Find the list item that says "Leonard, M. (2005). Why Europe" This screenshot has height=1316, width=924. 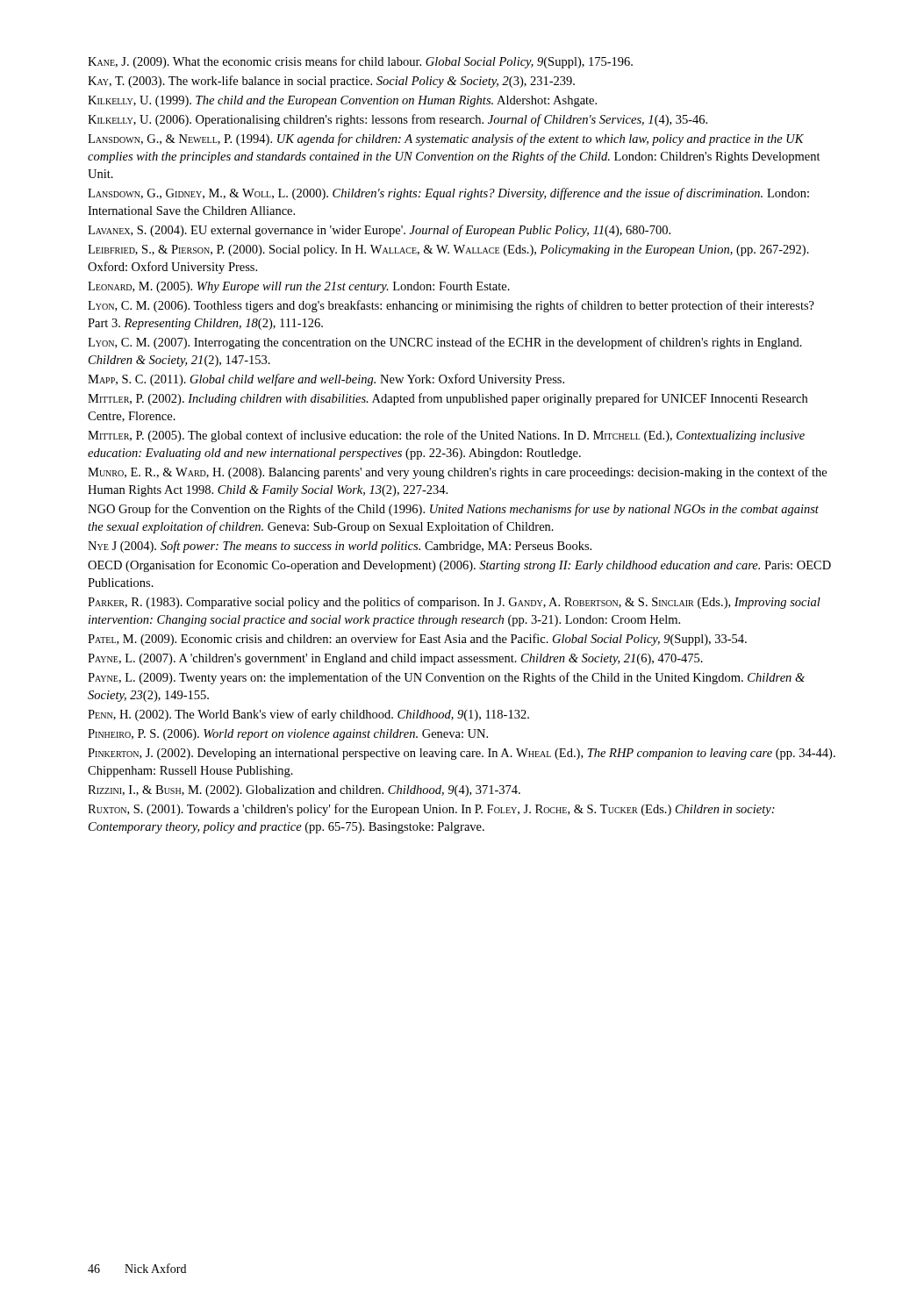[x=299, y=286]
